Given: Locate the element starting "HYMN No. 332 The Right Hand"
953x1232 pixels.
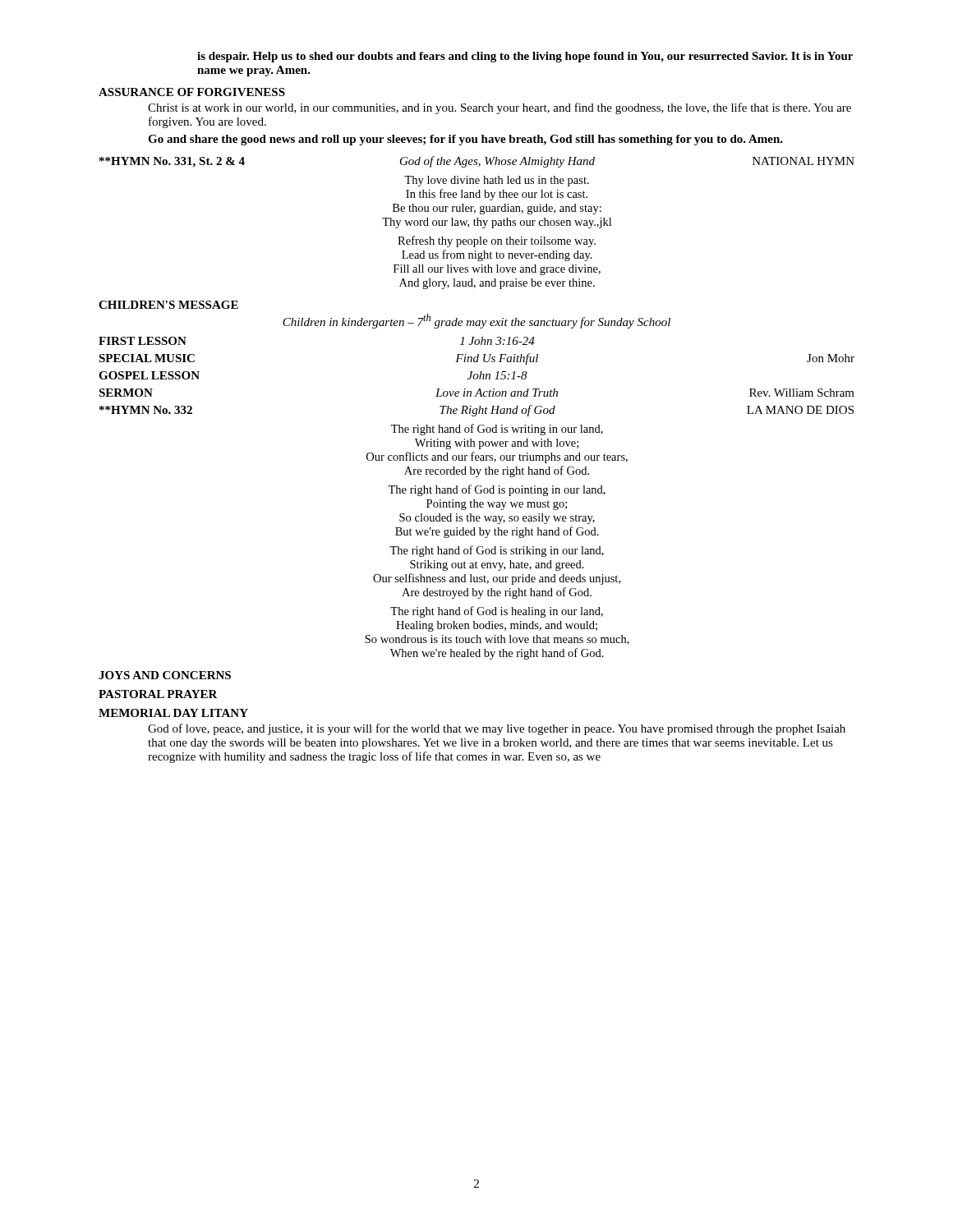Looking at the screenshot, I should [476, 532].
